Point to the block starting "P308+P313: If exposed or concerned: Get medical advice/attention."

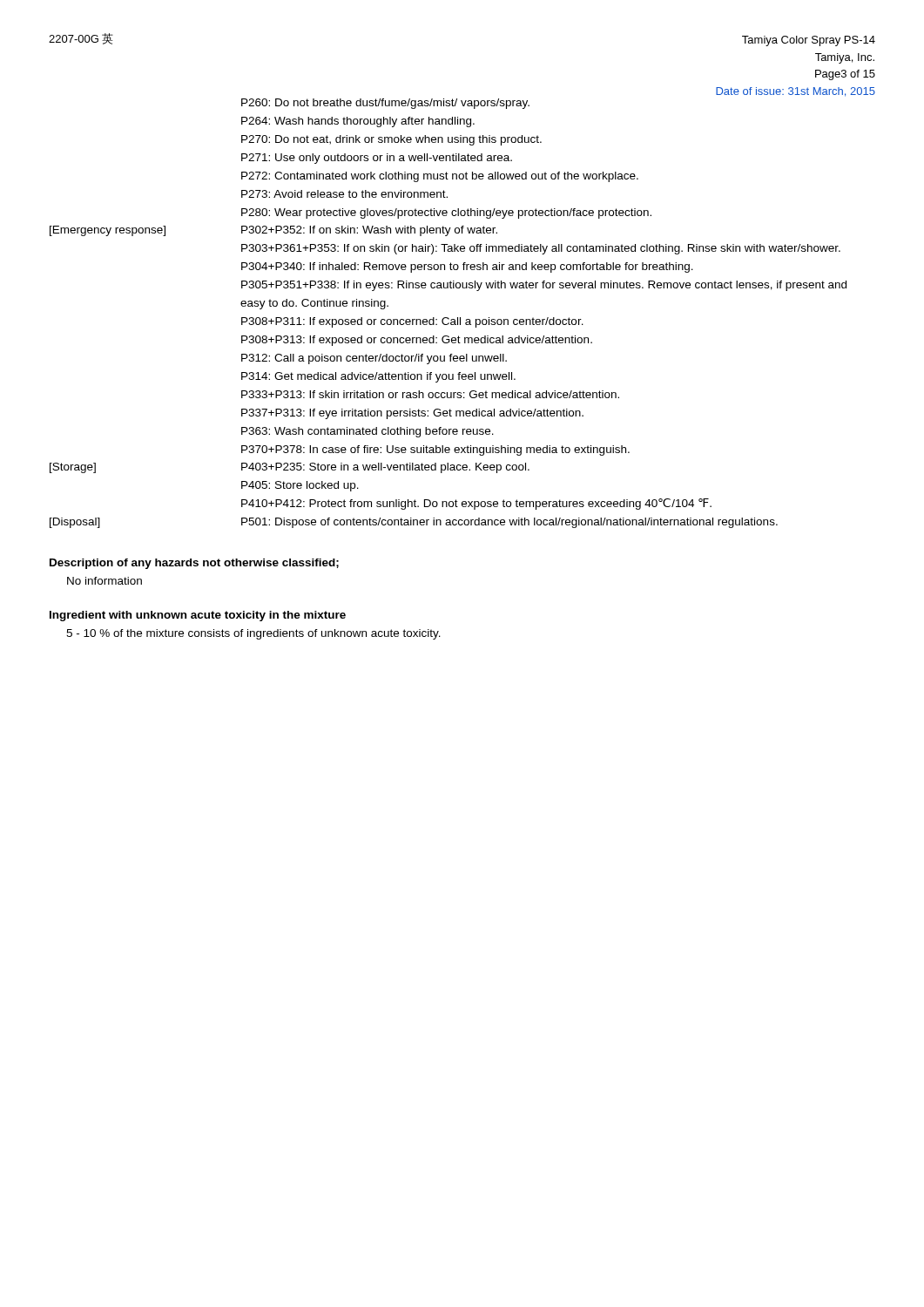(462, 340)
